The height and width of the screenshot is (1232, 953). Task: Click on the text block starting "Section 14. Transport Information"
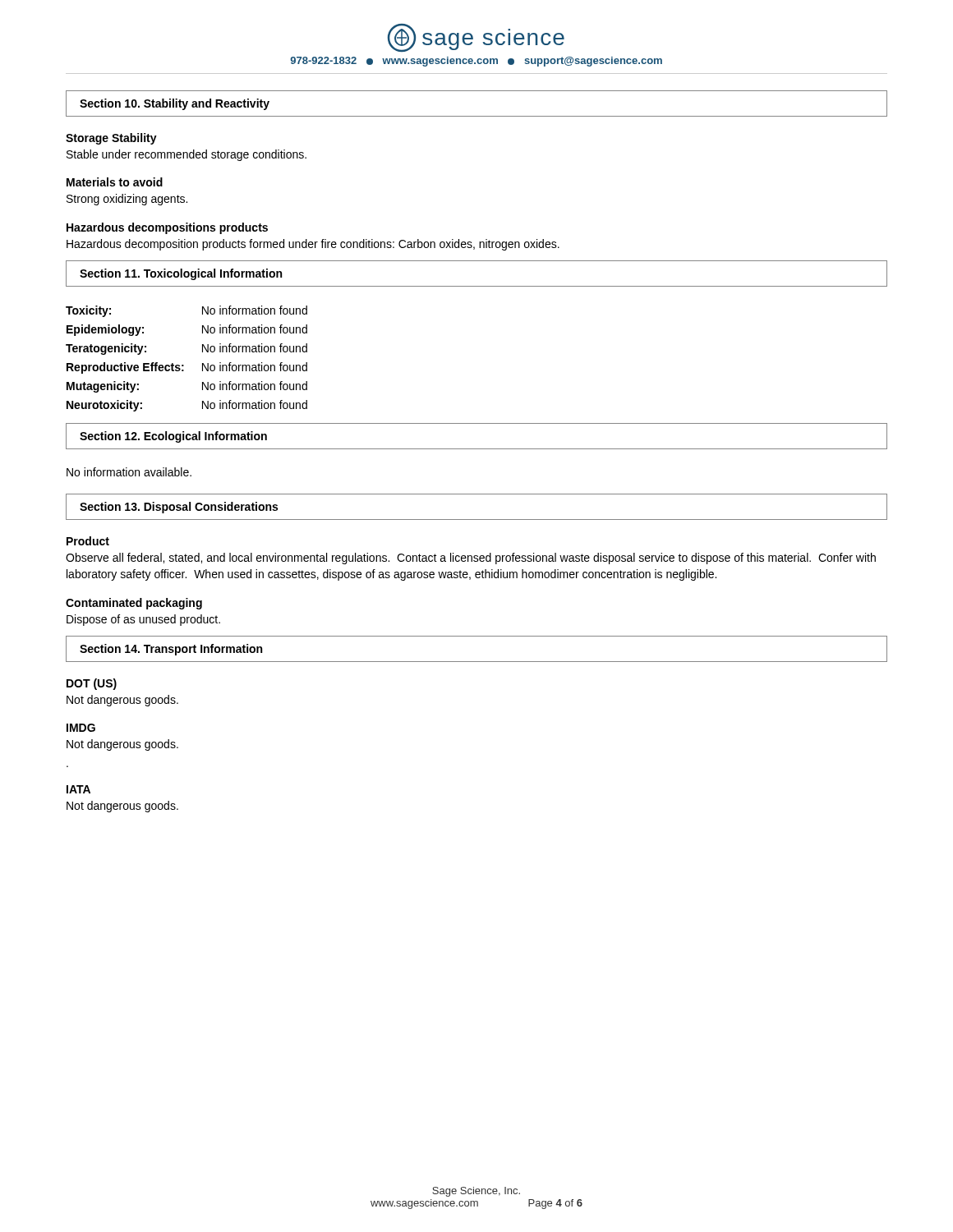click(x=170, y=649)
